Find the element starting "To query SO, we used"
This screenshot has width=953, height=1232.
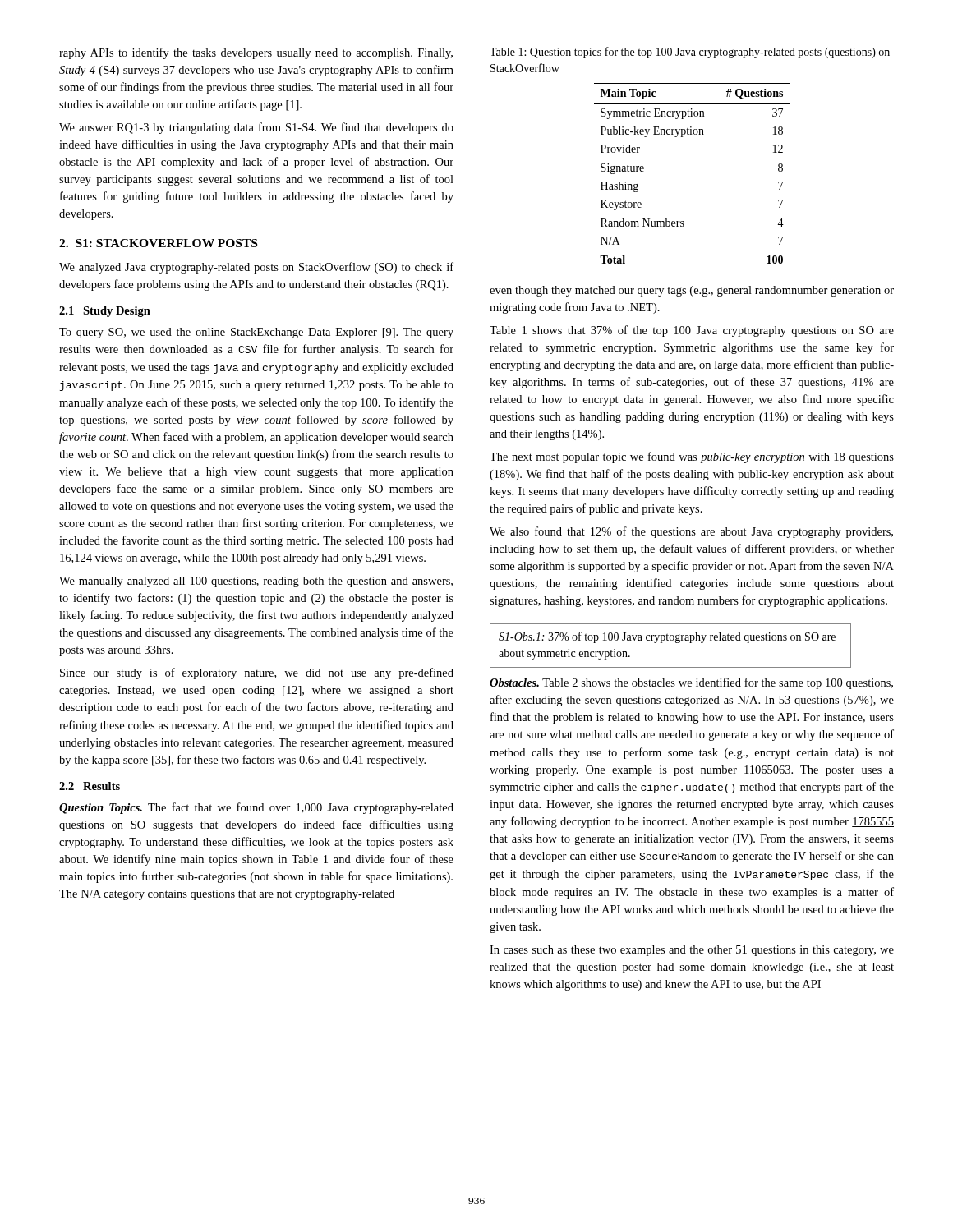pos(256,546)
